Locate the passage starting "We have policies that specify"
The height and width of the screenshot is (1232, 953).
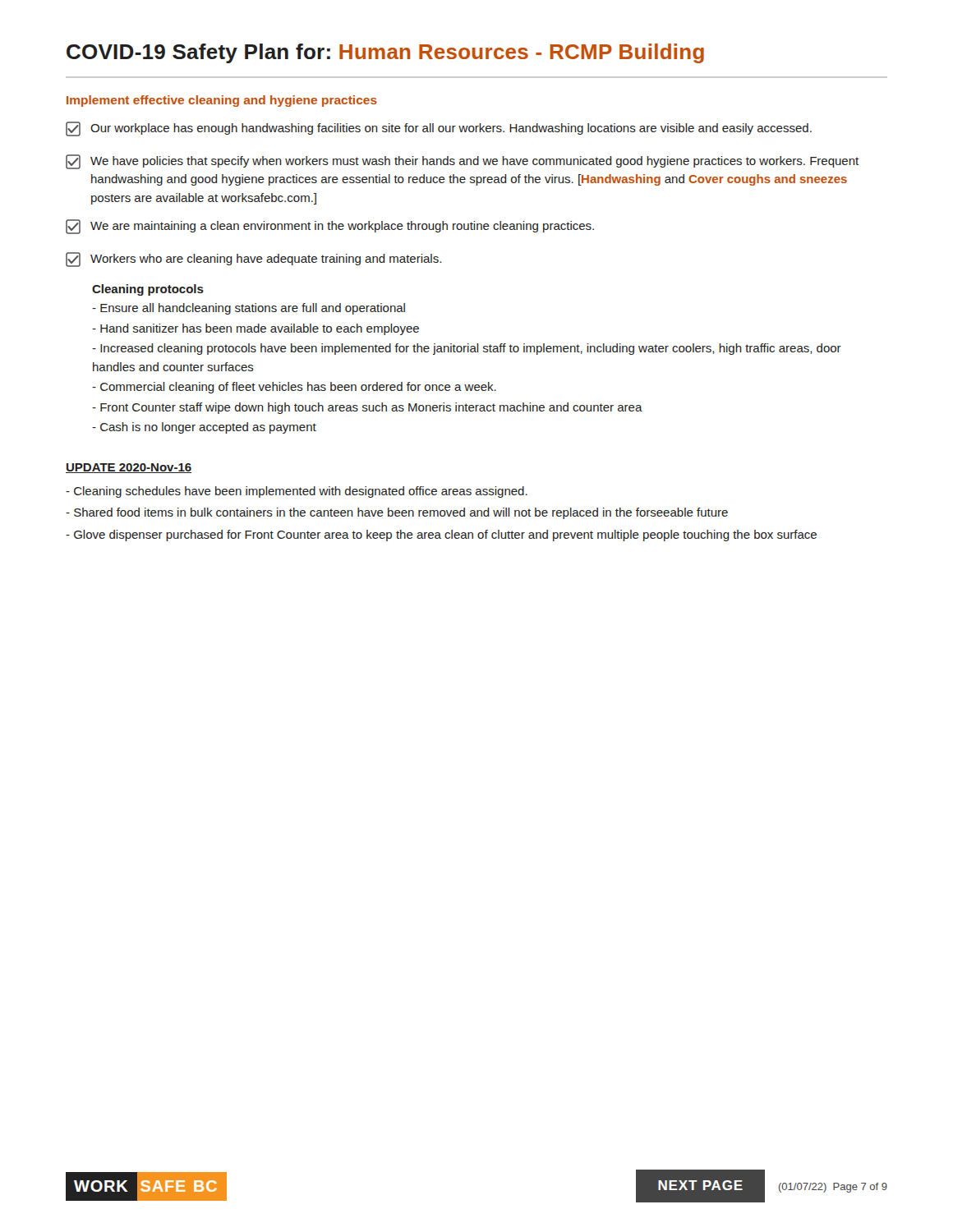tap(476, 179)
